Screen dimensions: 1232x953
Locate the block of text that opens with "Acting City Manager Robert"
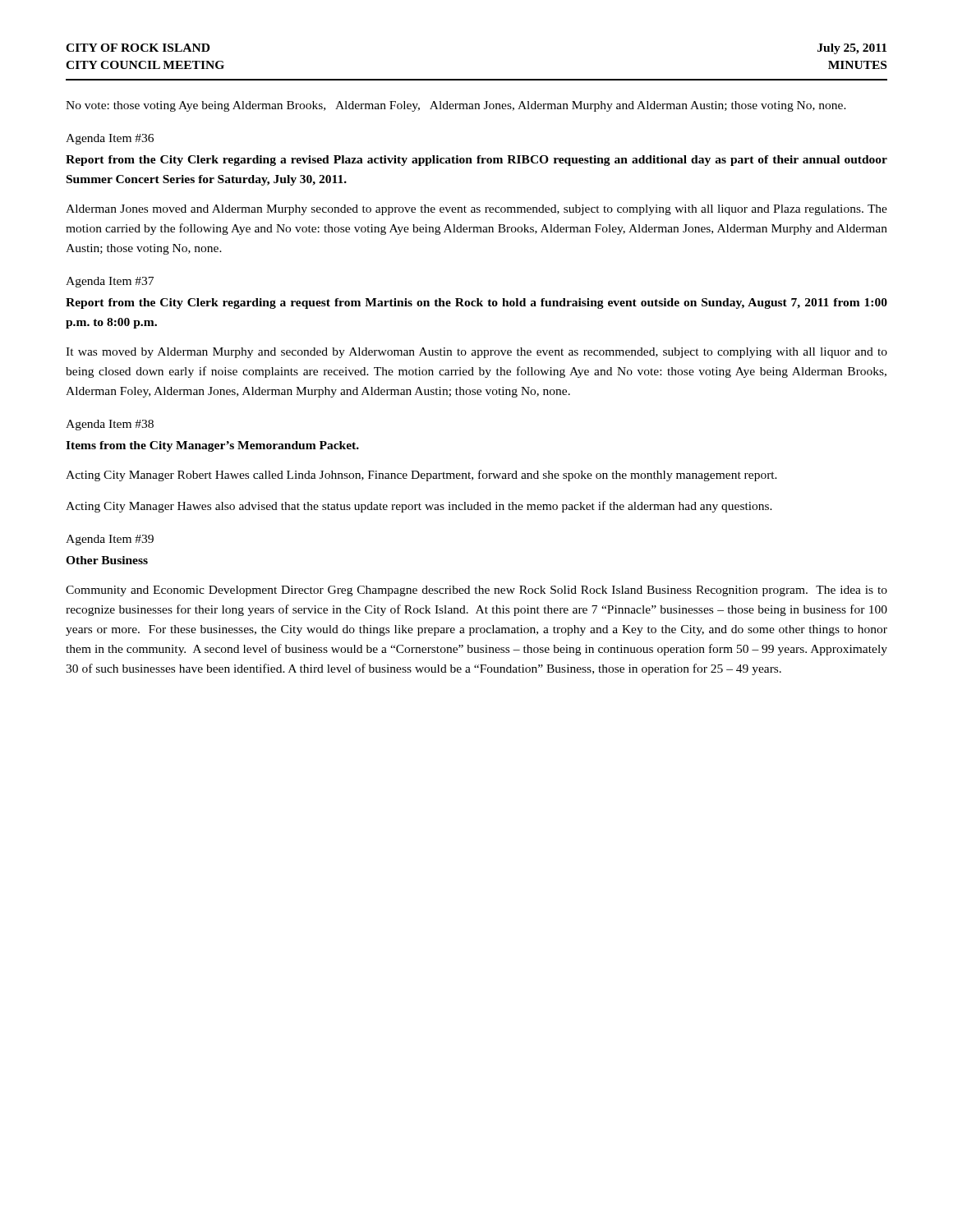pyautogui.click(x=422, y=474)
